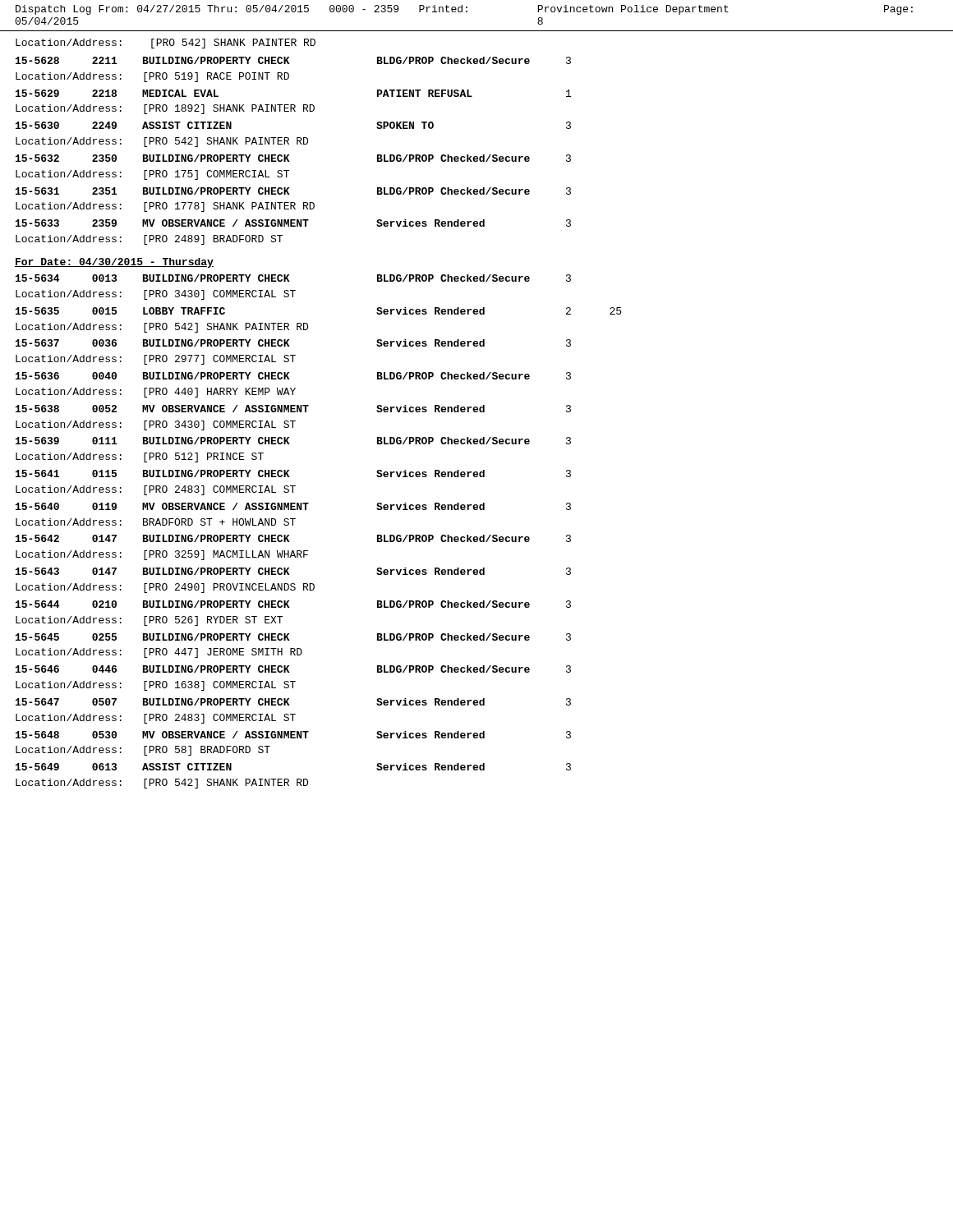Click on the text starting "15-5643 0147 BUILDING/PROPERTY CHECK Services Rendered 3 Location/Address:"
The width and height of the screenshot is (953, 1232).
click(x=476, y=581)
